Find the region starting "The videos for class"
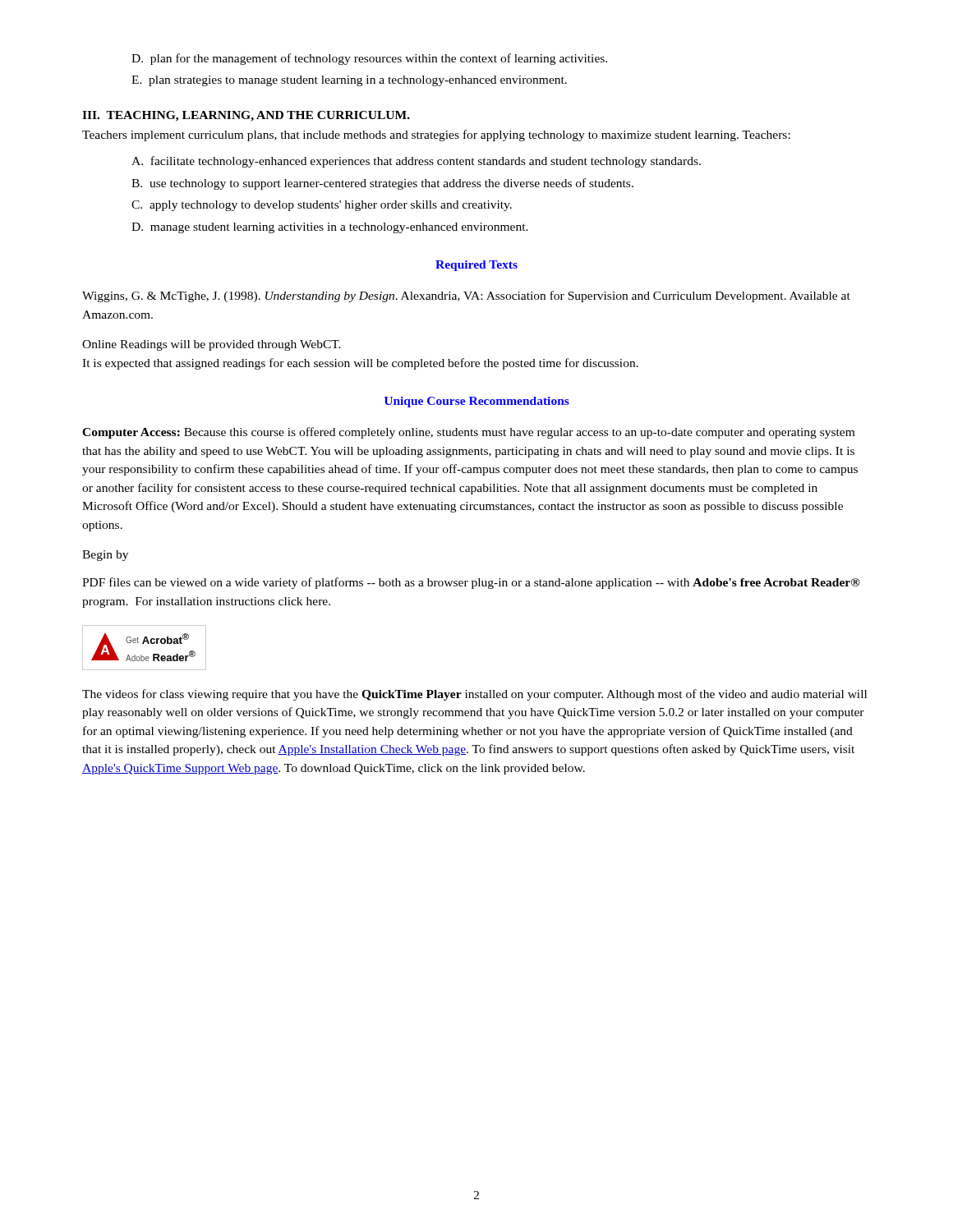953x1232 pixels. [475, 730]
